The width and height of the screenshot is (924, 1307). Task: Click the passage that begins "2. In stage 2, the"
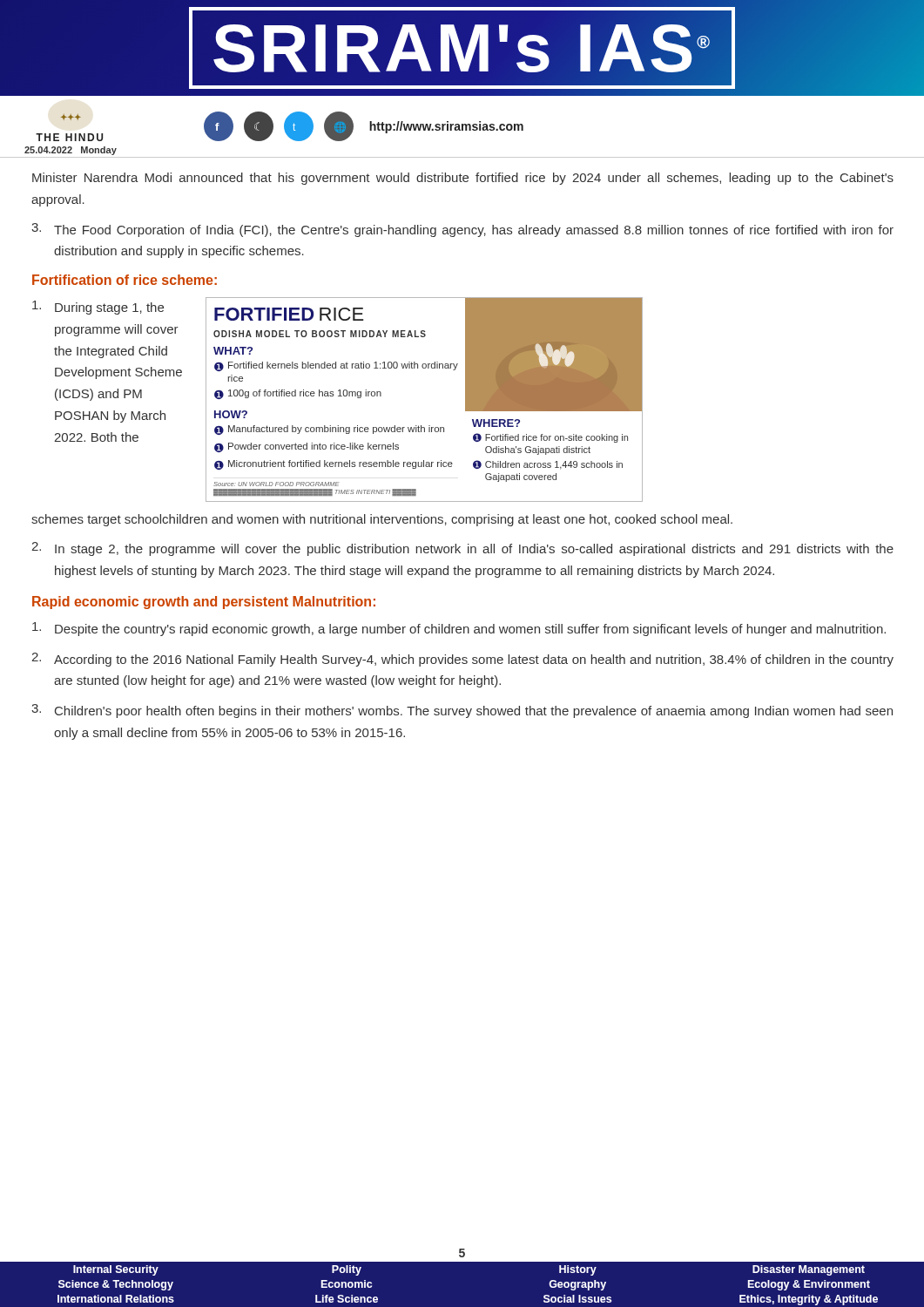click(462, 560)
